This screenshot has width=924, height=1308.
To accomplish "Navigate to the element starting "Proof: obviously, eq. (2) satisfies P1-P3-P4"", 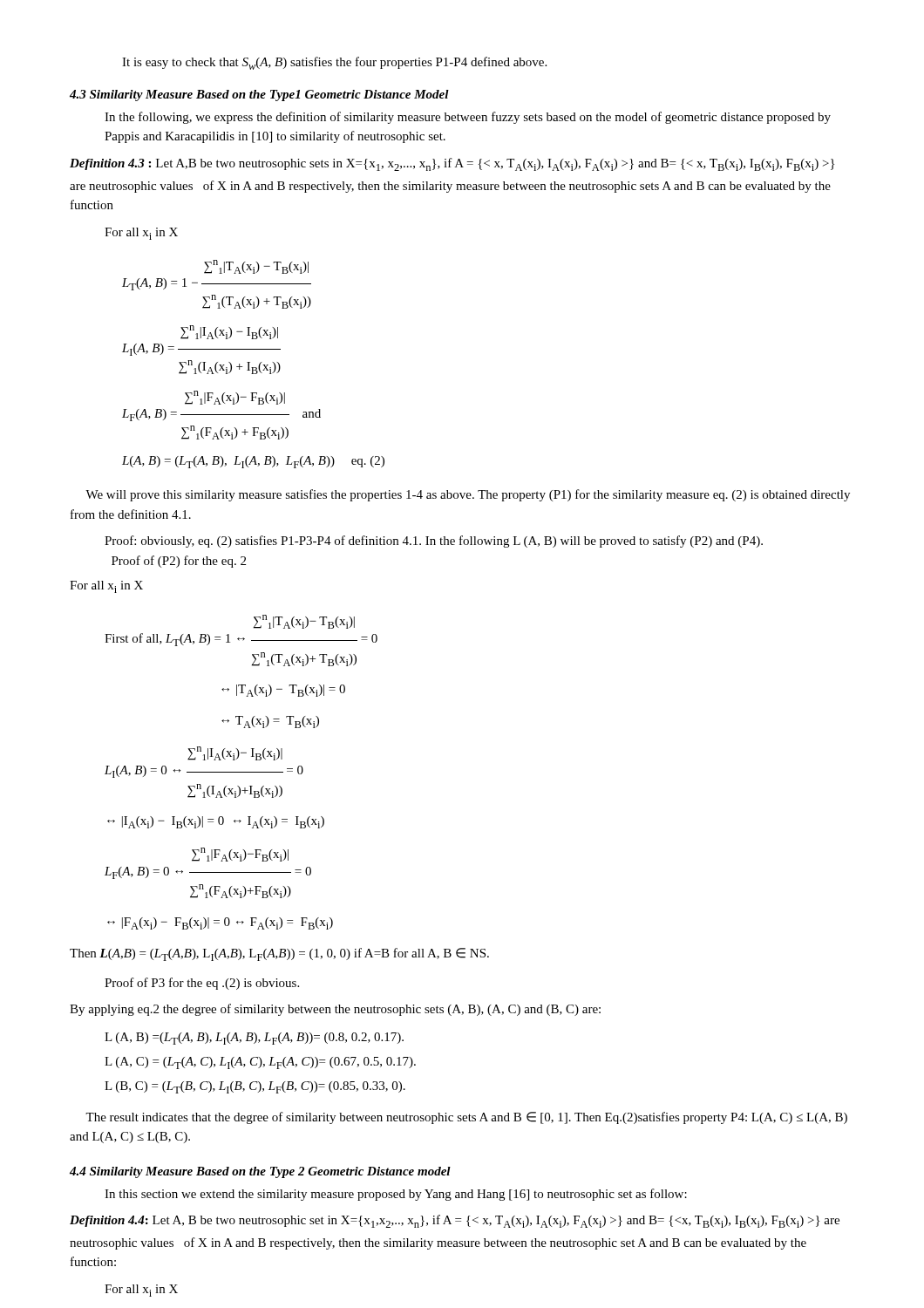I will [x=434, y=551].
